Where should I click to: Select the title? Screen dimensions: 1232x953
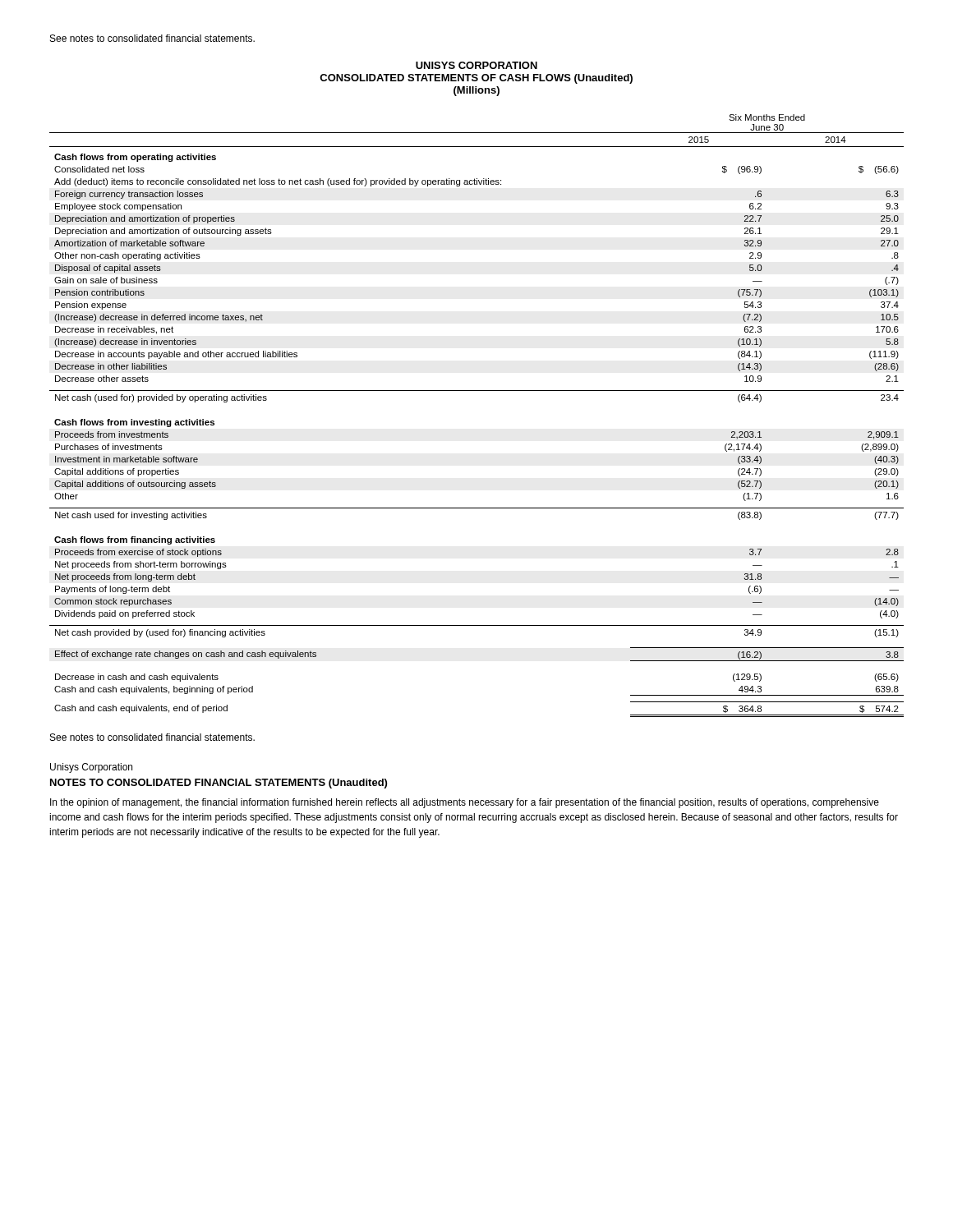coord(476,78)
